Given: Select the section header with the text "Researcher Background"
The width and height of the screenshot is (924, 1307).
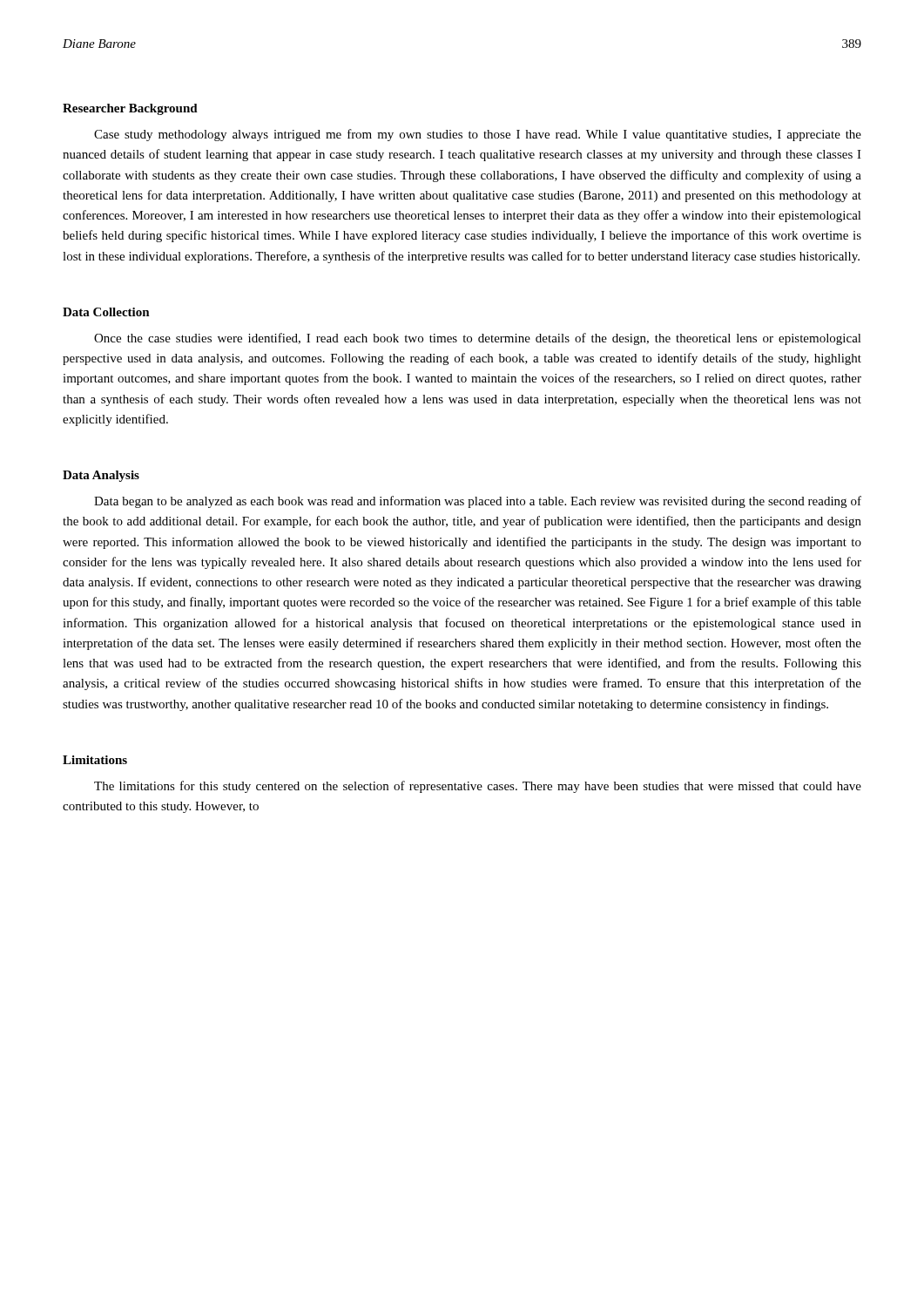Looking at the screenshot, I should [130, 108].
